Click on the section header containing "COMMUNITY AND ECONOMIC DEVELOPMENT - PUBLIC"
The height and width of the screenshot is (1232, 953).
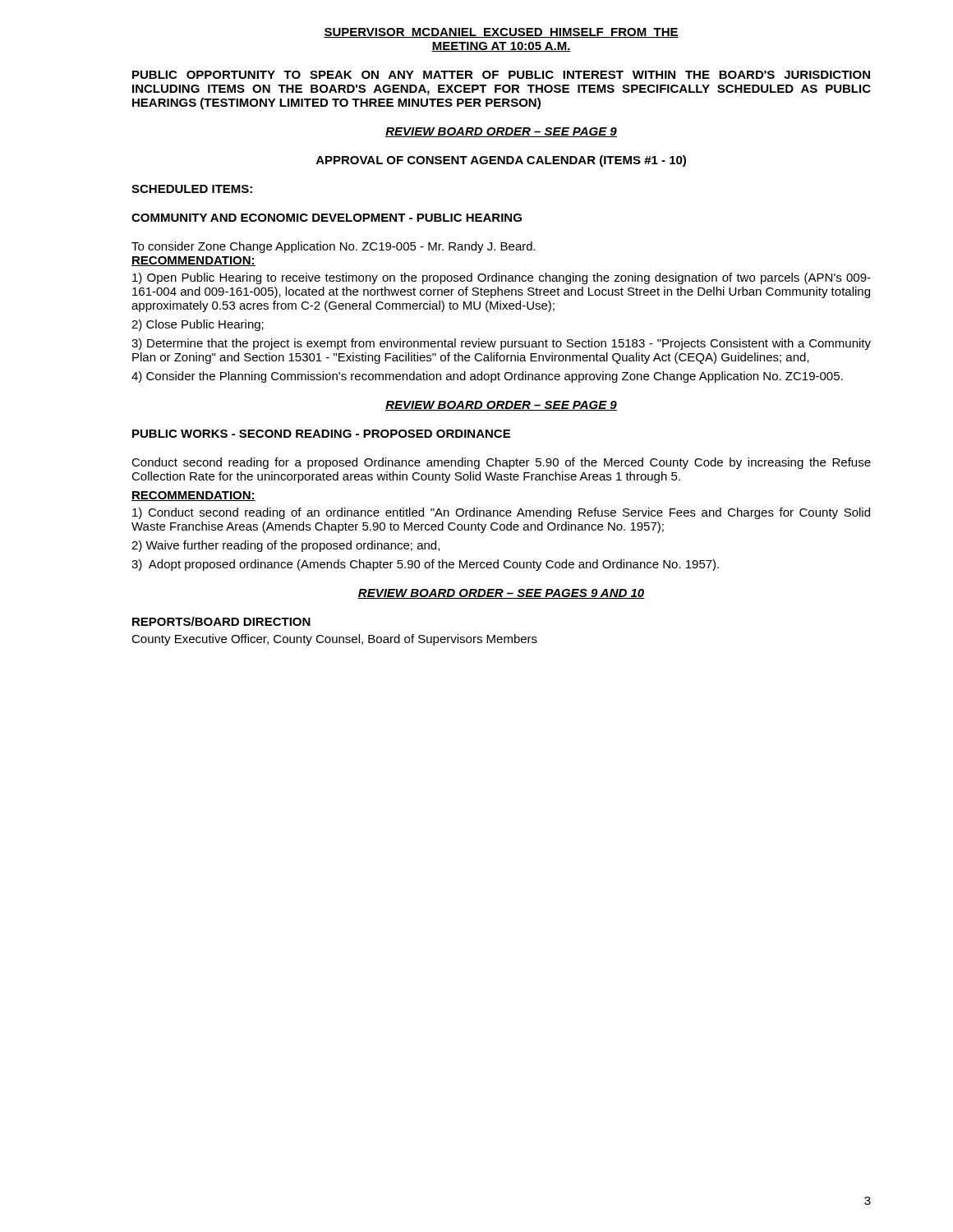[327, 217]
